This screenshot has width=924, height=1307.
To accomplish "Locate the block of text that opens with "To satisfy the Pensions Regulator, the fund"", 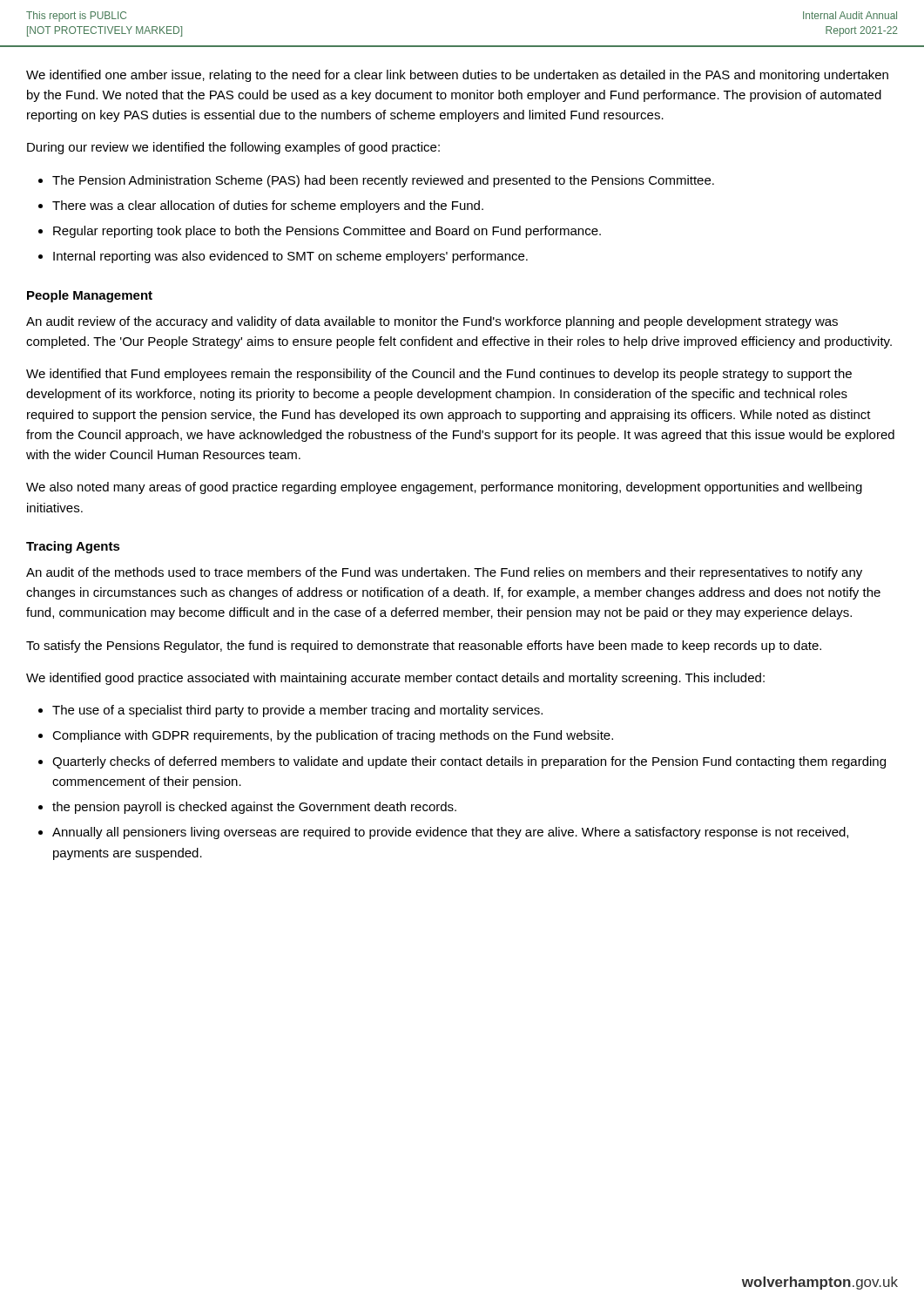I will tap(424, 645).
